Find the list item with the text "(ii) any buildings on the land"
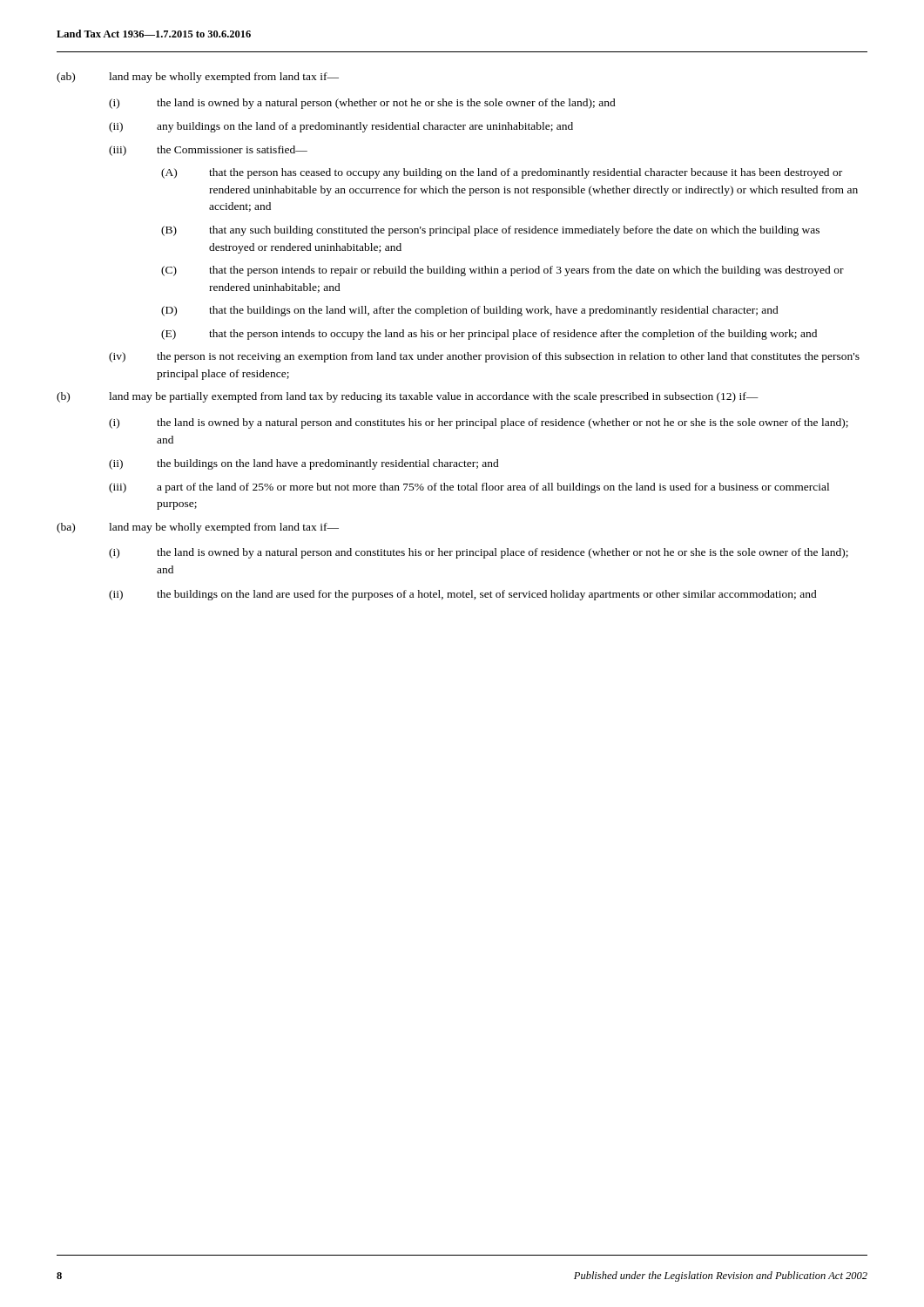Viewport: 924px width, 1307px height. click(x=488, y=126)
